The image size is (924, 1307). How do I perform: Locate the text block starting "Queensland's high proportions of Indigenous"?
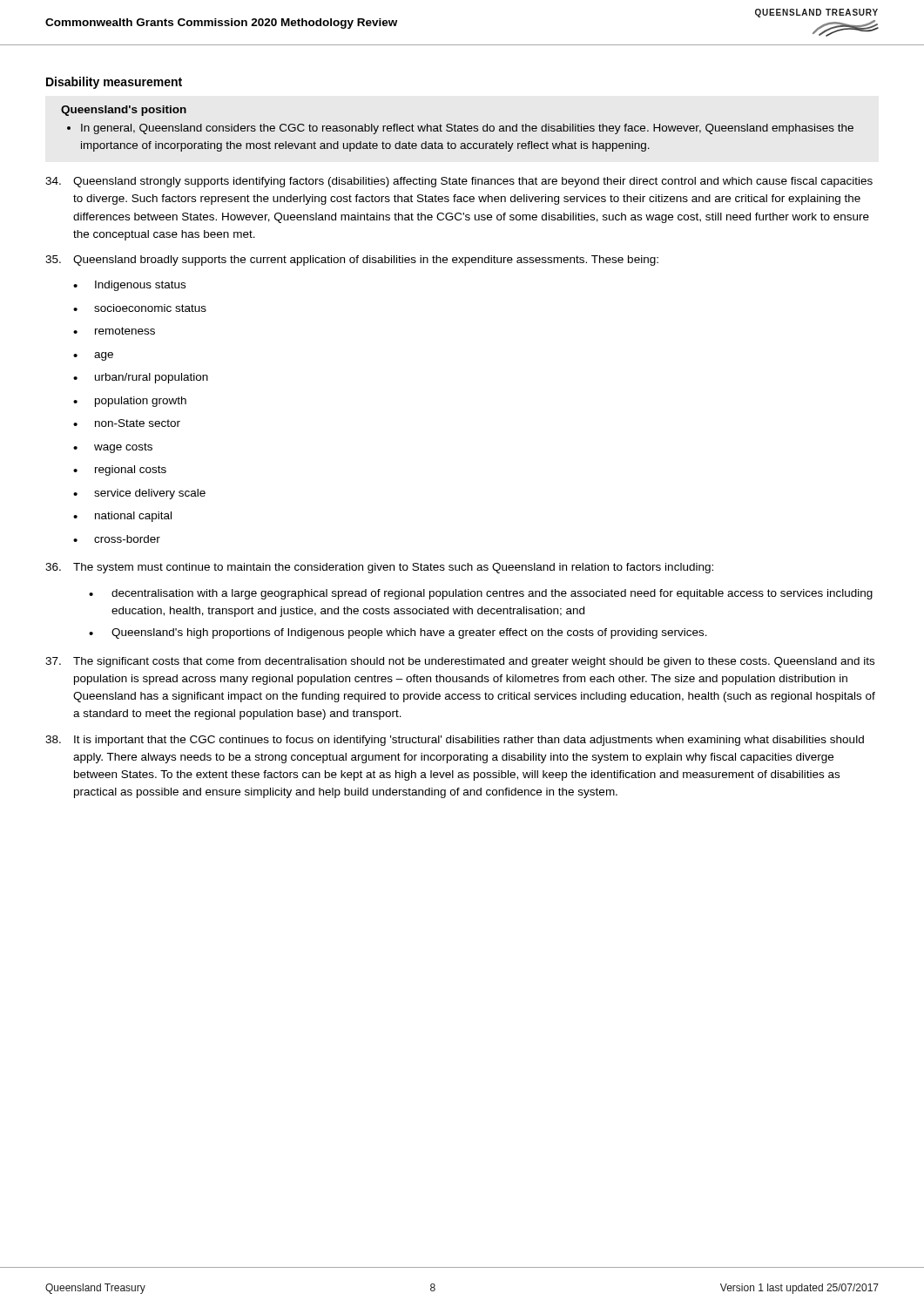410,632
